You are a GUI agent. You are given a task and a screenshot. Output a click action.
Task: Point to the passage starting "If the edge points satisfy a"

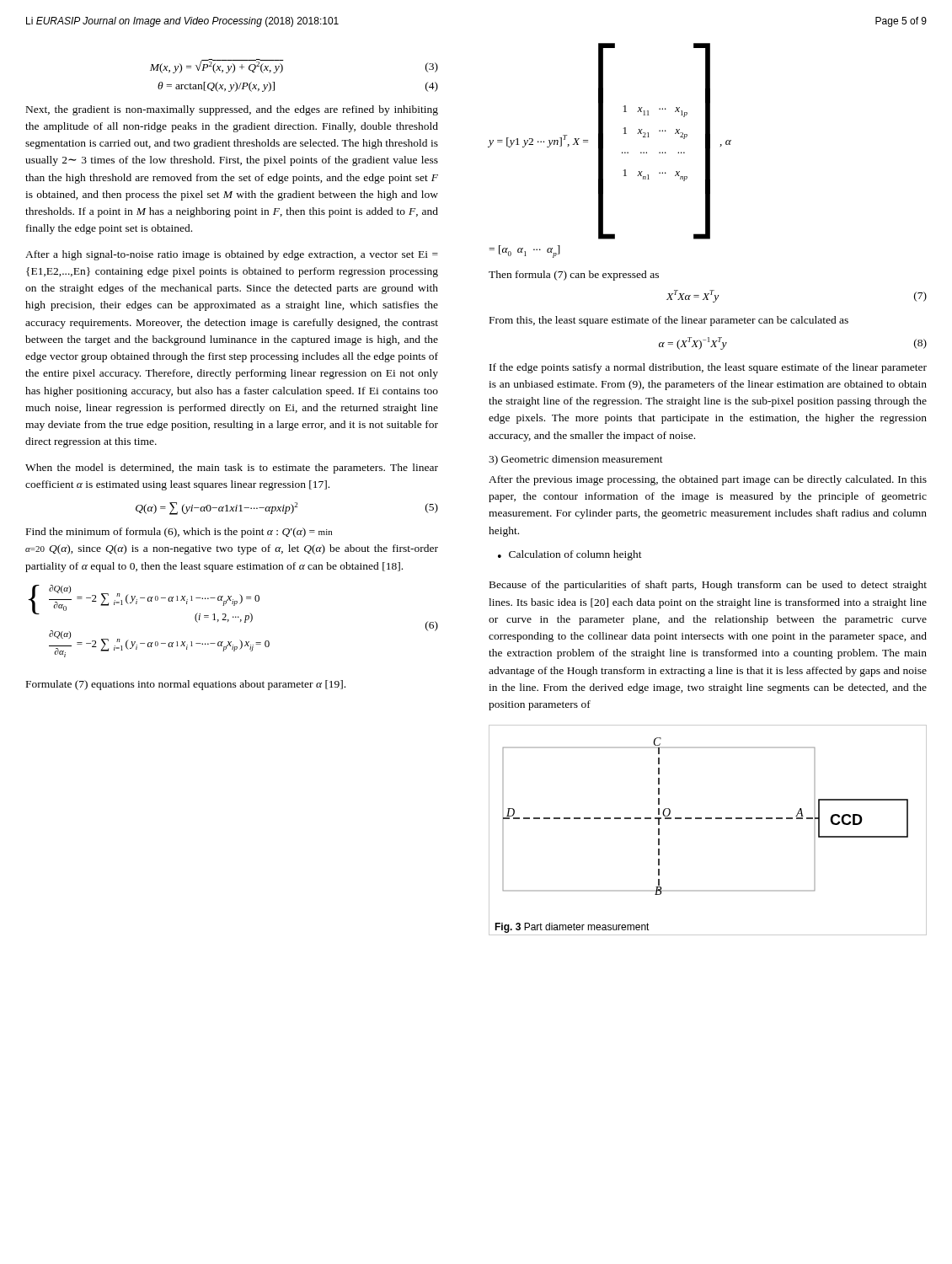tap(708, 401)
